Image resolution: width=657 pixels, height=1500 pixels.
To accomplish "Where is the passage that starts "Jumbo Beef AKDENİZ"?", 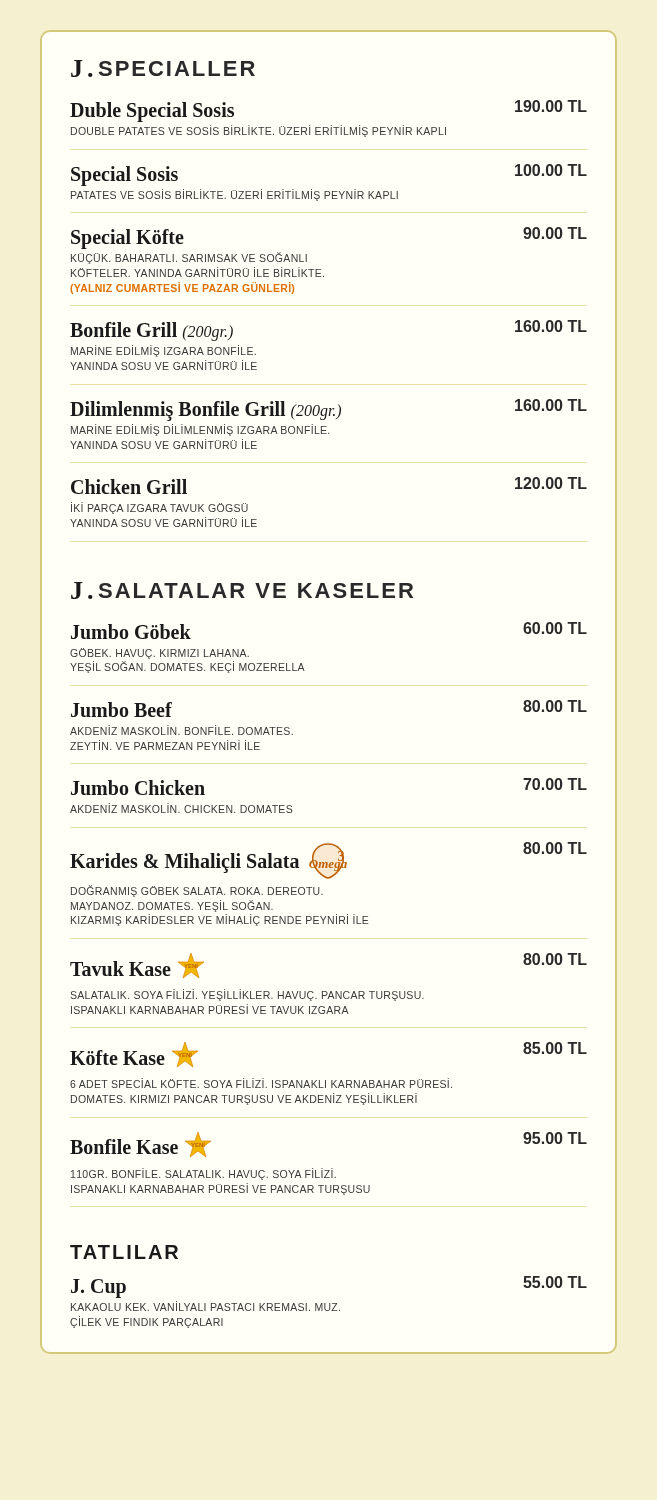I will pos(124,708).
